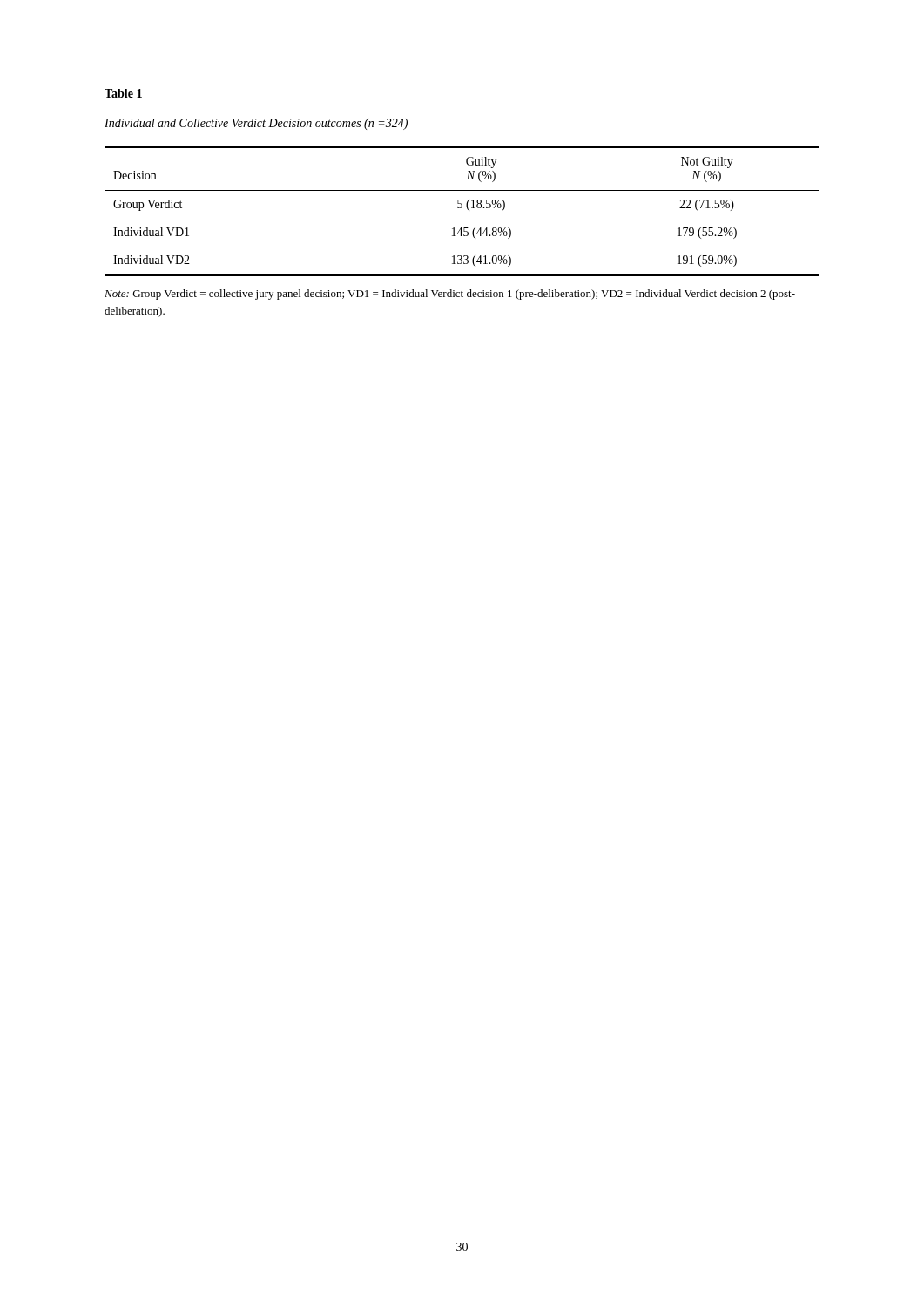Point to the caption beginning "Individual and Collective"

256,123
